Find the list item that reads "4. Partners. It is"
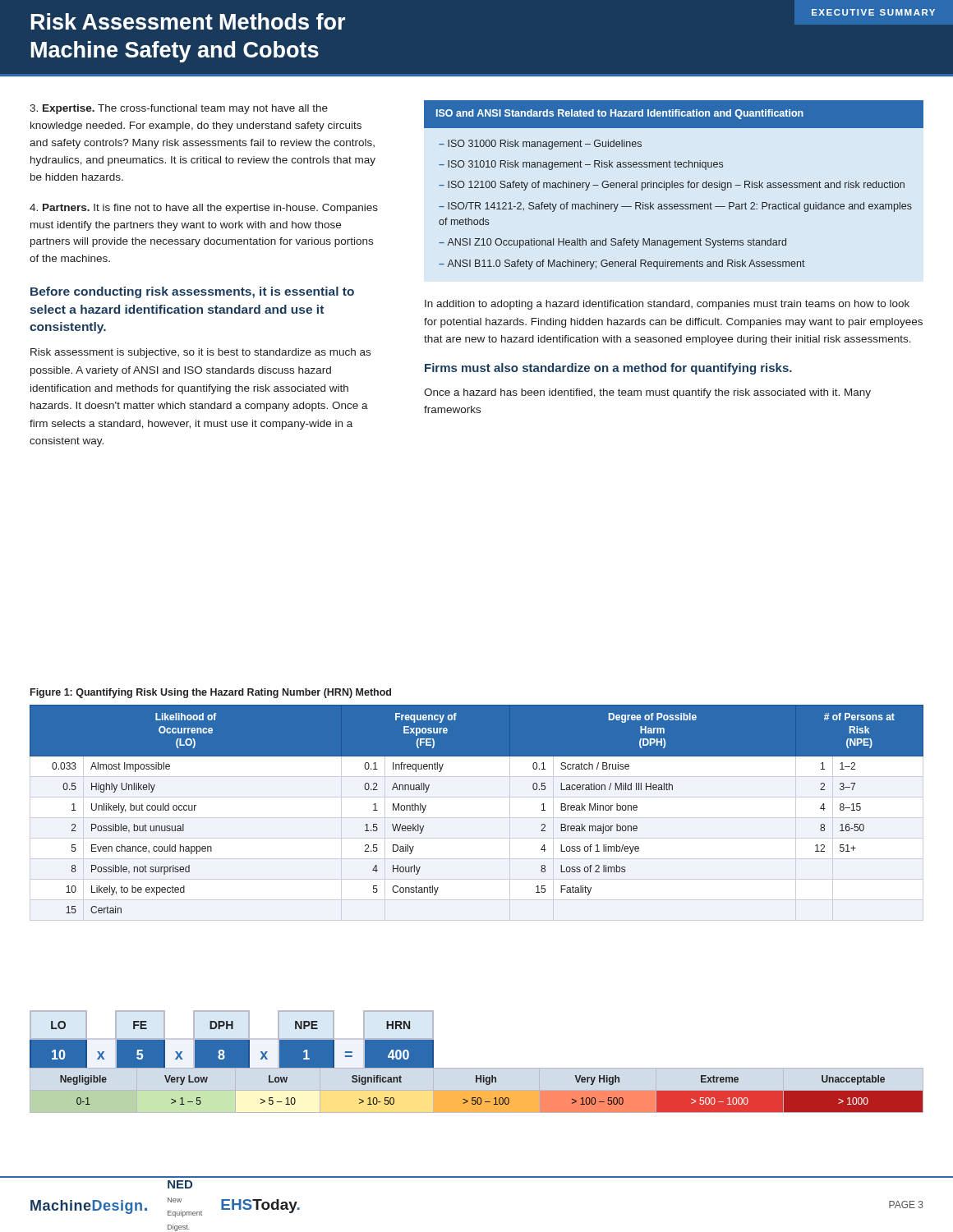953x1232 pixels. tap(204, 233)
